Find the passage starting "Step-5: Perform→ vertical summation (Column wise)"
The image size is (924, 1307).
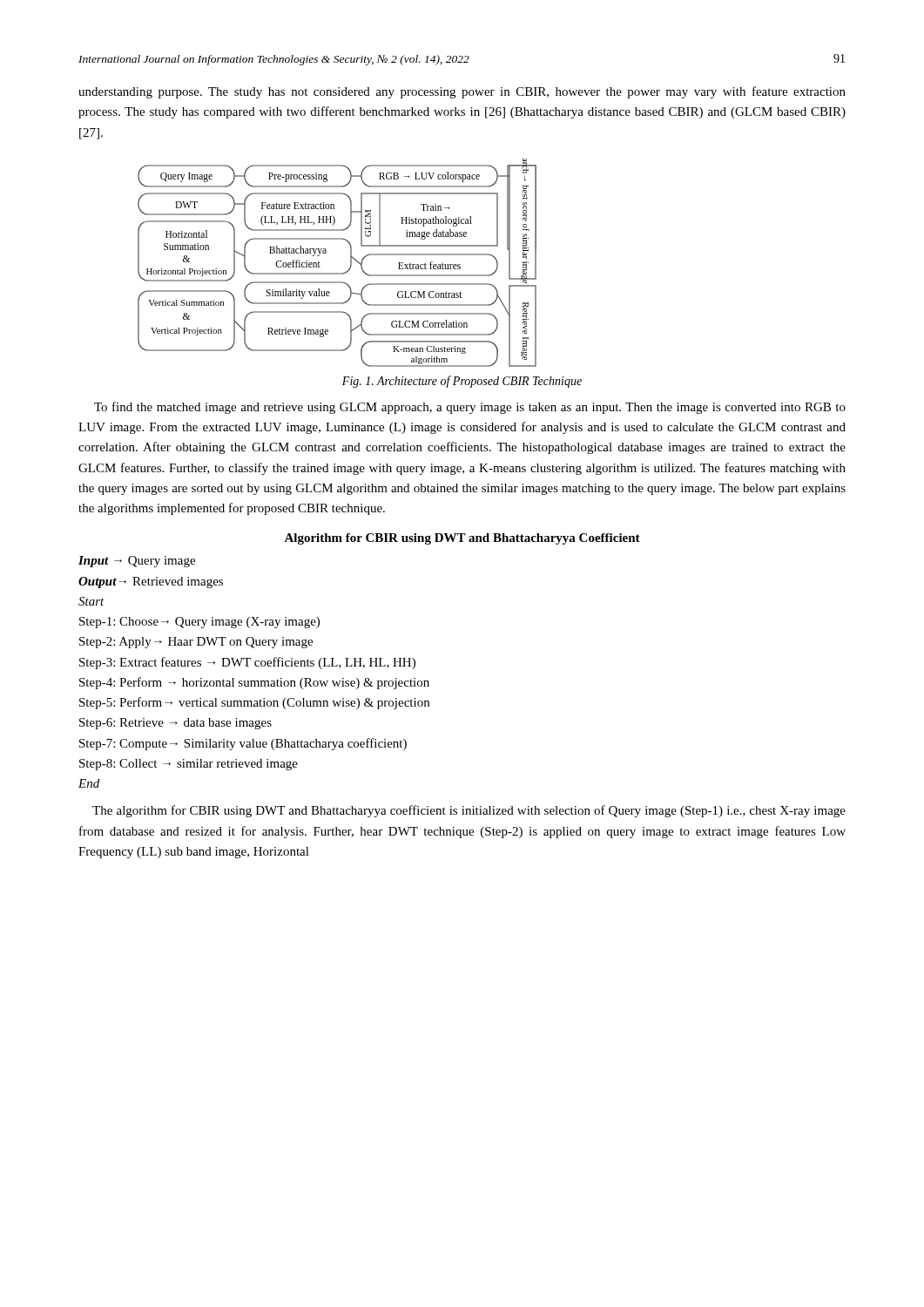pos(254,702)
